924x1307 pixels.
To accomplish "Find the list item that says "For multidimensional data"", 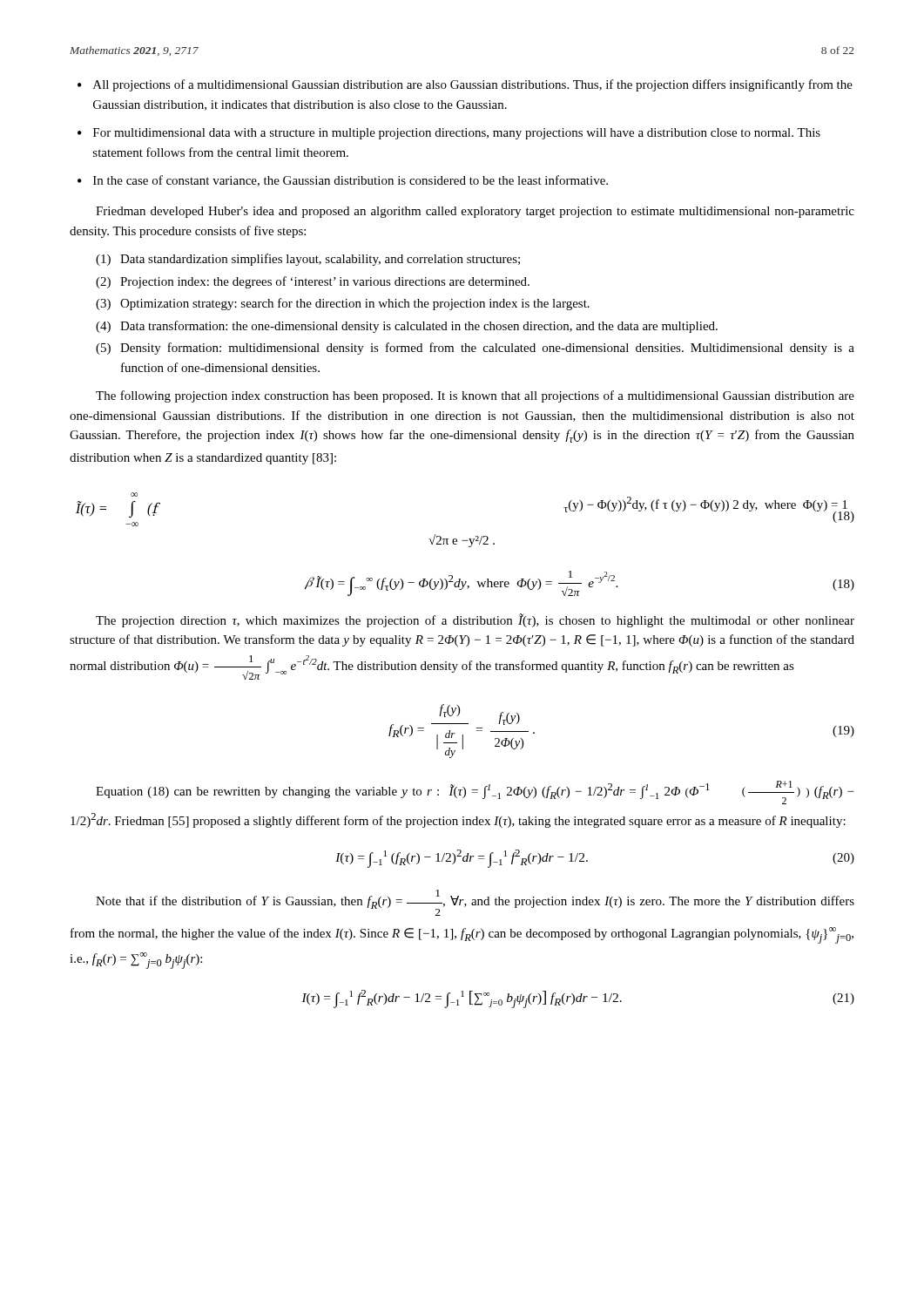I will (x=462, y=143).
